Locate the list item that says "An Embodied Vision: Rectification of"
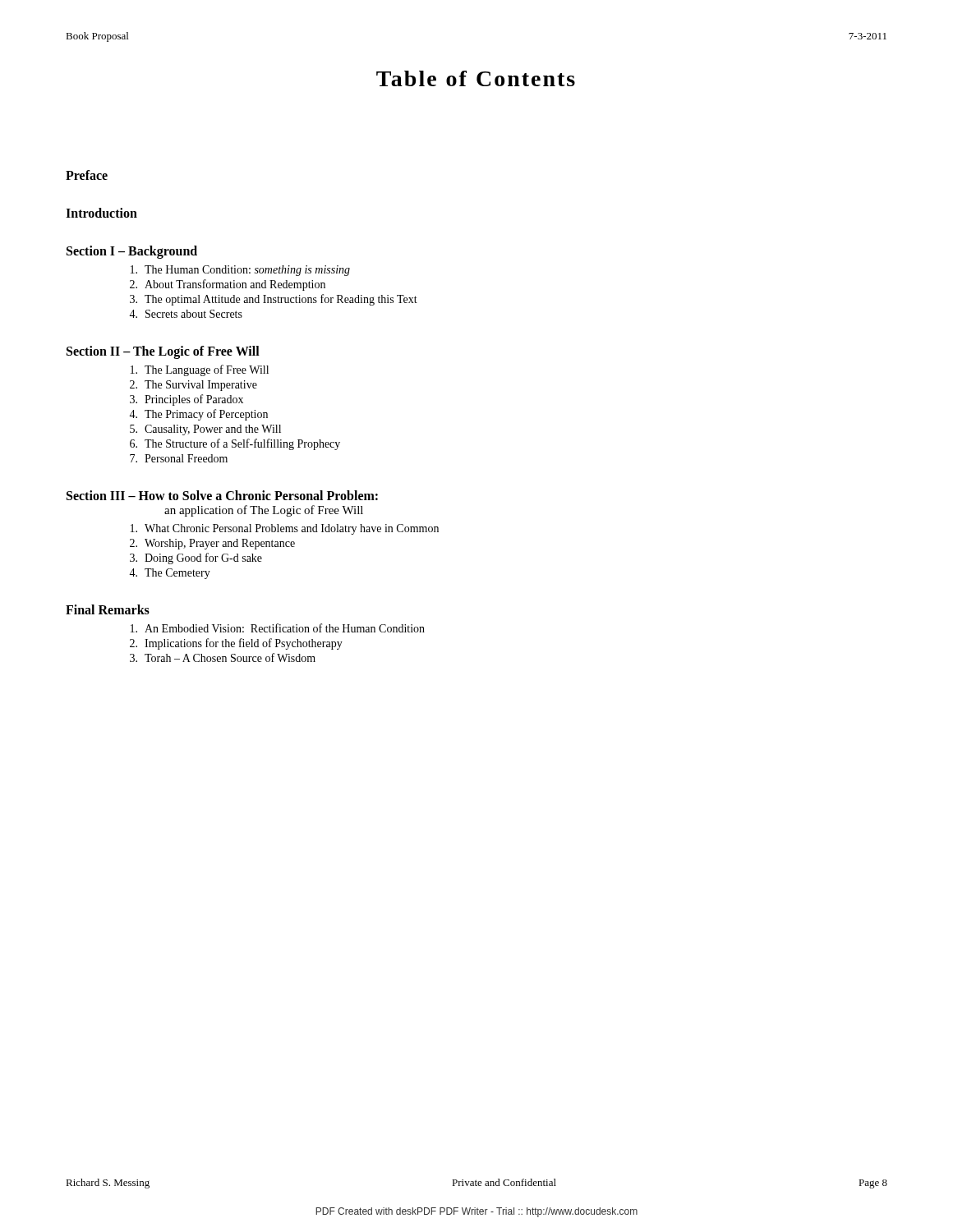The image size is (953, 1232). (x=278, y=628)
